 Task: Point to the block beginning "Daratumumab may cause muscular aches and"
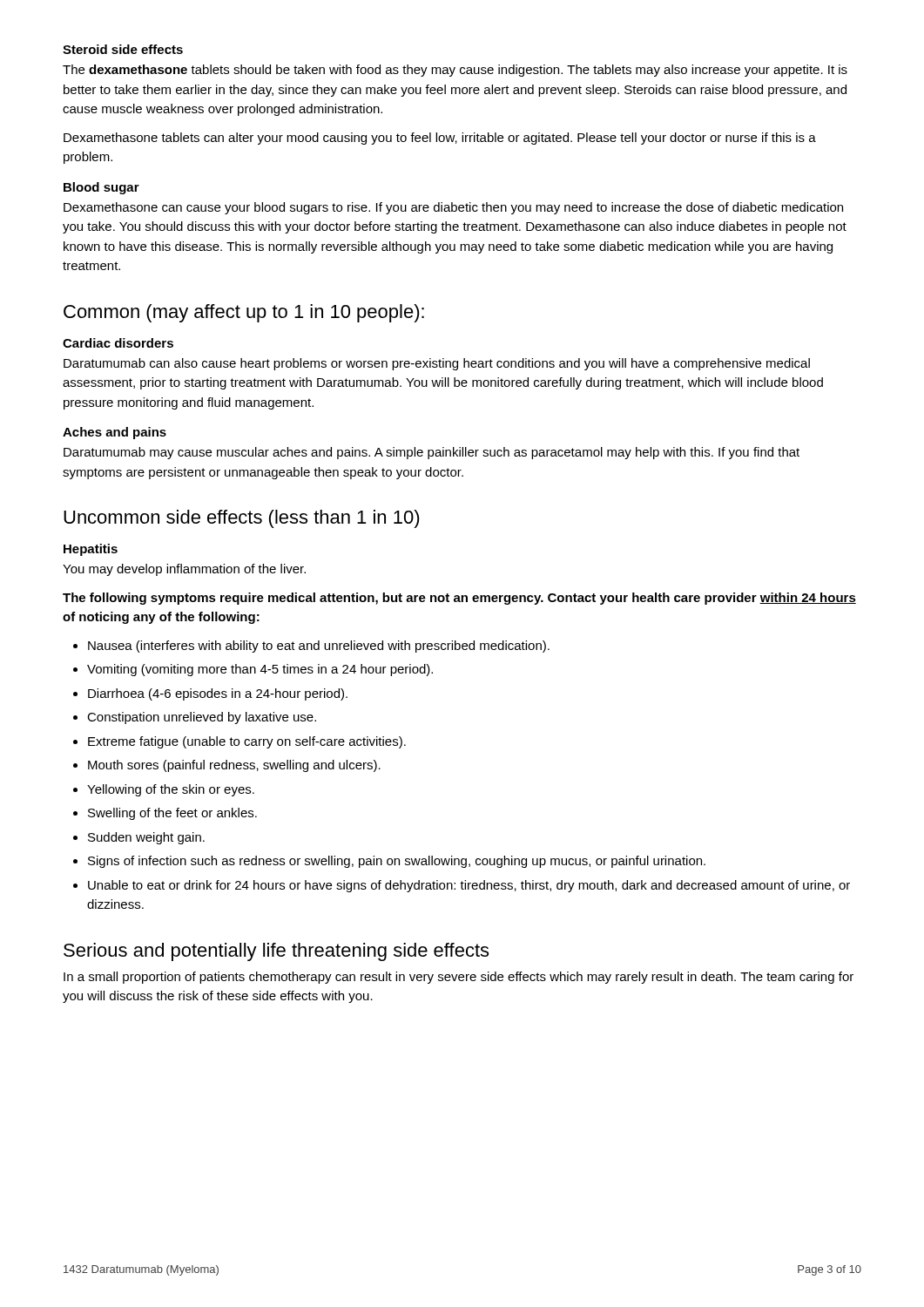pos(462,462)
